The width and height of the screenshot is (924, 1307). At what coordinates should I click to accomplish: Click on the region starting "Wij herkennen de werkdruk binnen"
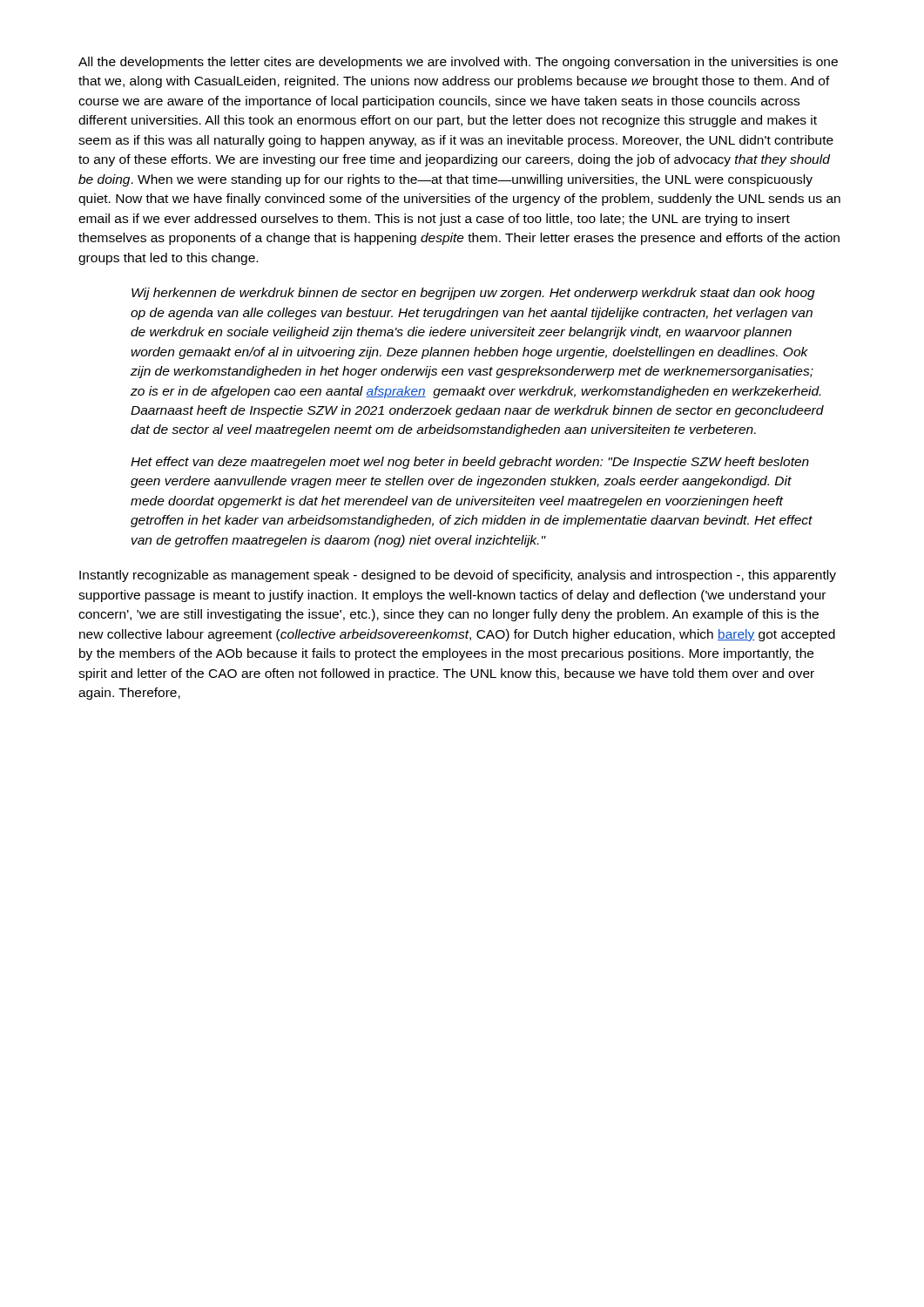(477, 361)
